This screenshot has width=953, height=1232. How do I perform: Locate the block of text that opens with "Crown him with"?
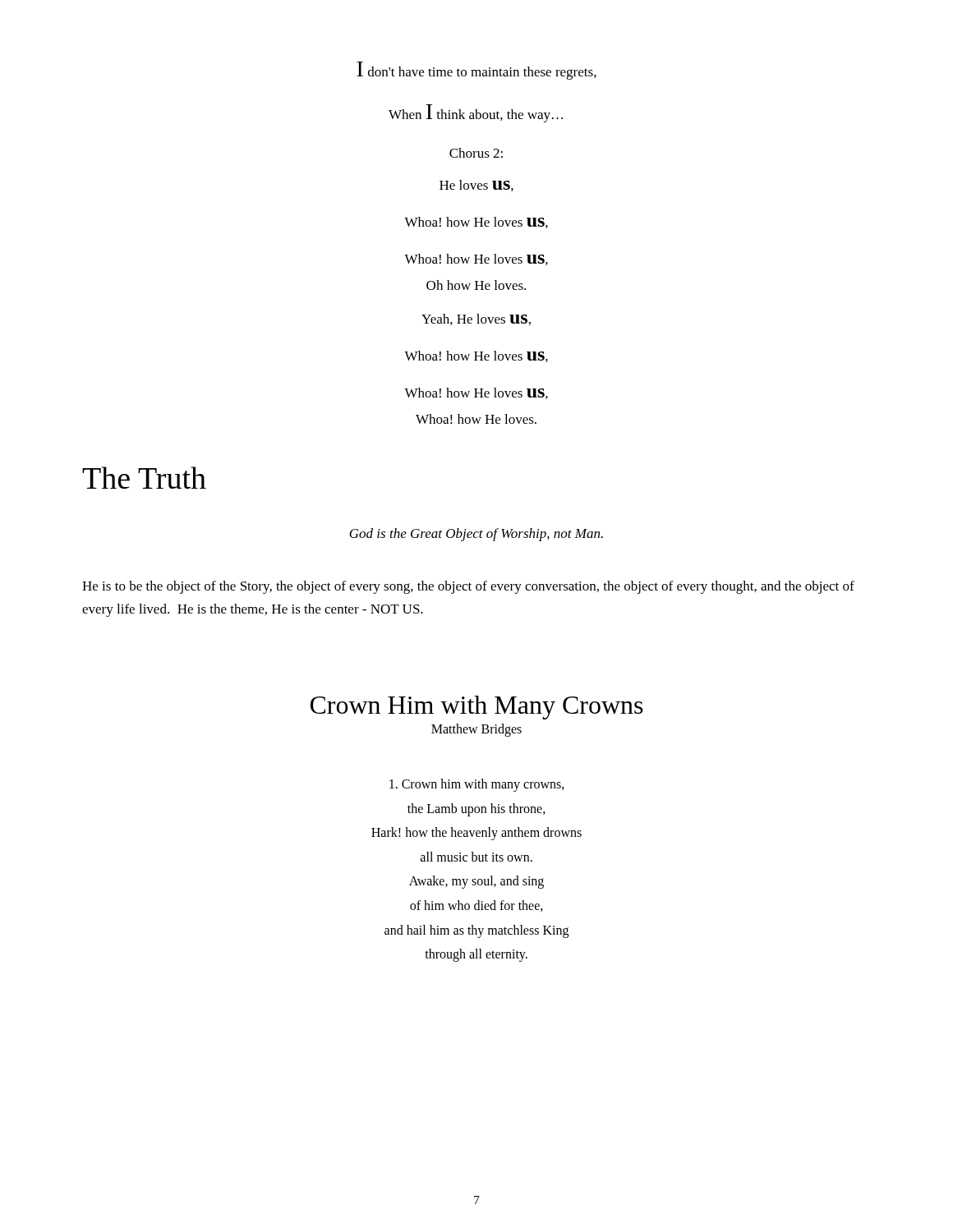tap(476, 869)
